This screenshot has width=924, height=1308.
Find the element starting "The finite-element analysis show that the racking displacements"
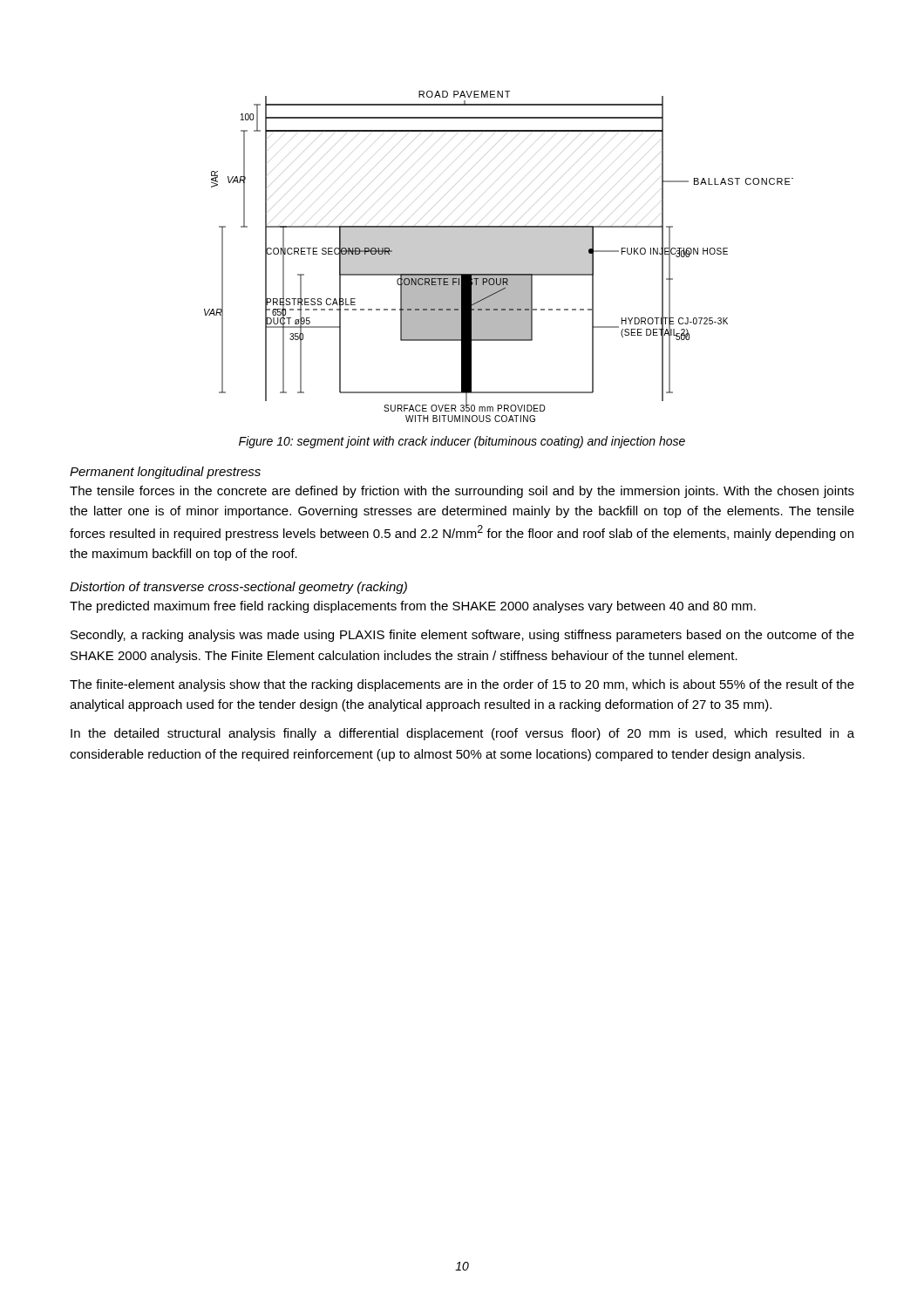(x=462, y=694)
